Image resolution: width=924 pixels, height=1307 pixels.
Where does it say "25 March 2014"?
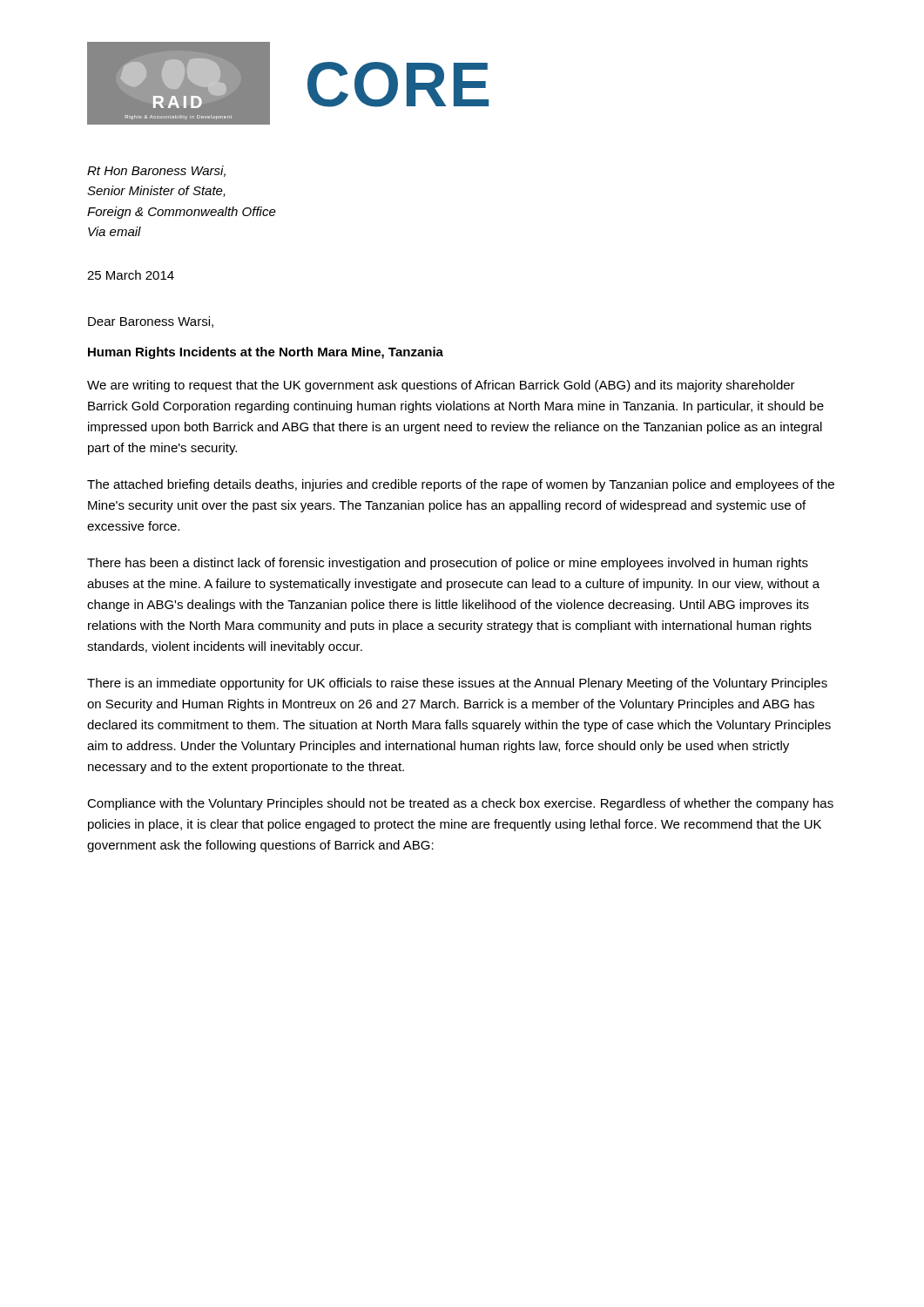[131, 275]
